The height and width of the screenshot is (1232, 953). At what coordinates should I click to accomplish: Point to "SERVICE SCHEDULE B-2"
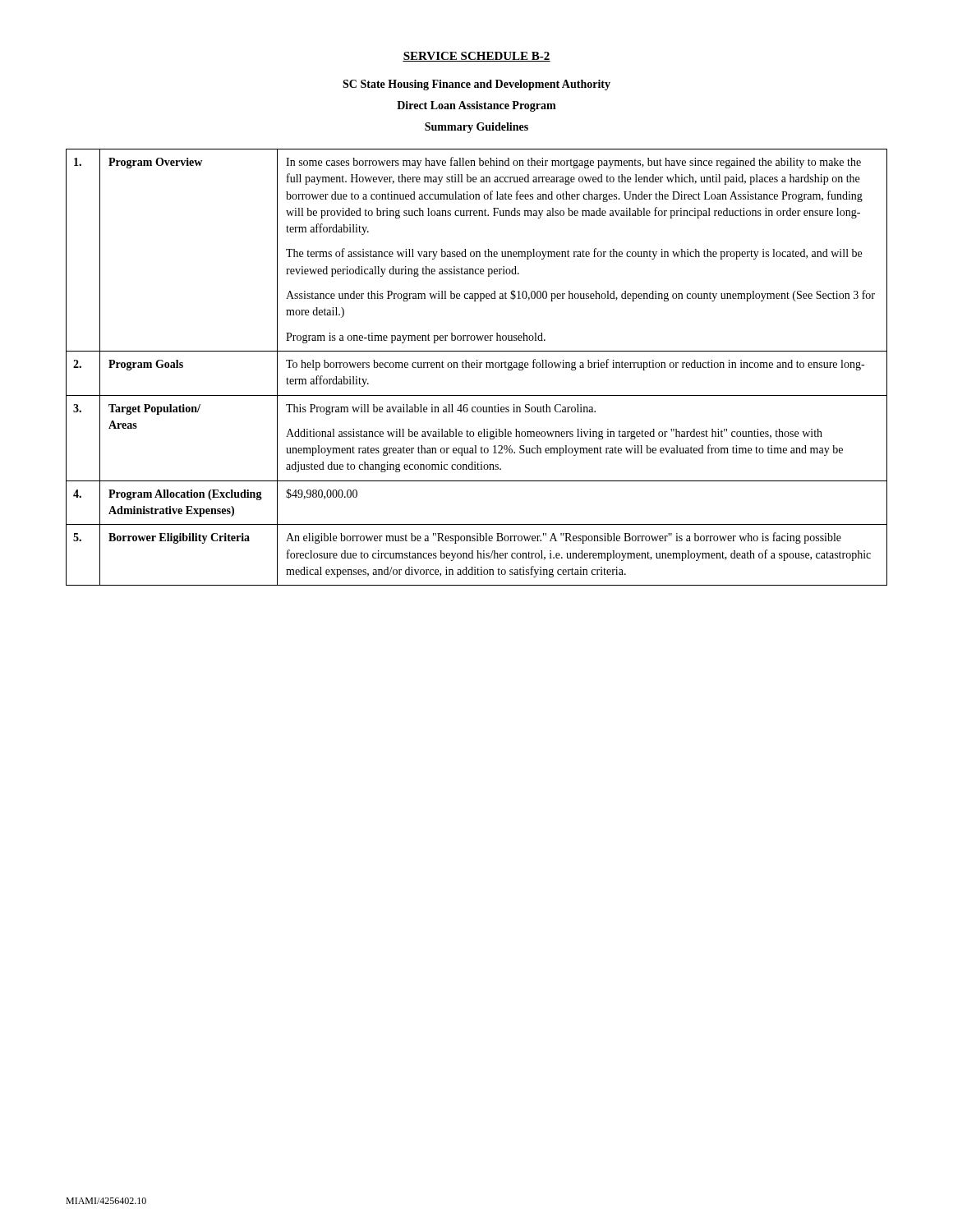(x=476, y=56)
